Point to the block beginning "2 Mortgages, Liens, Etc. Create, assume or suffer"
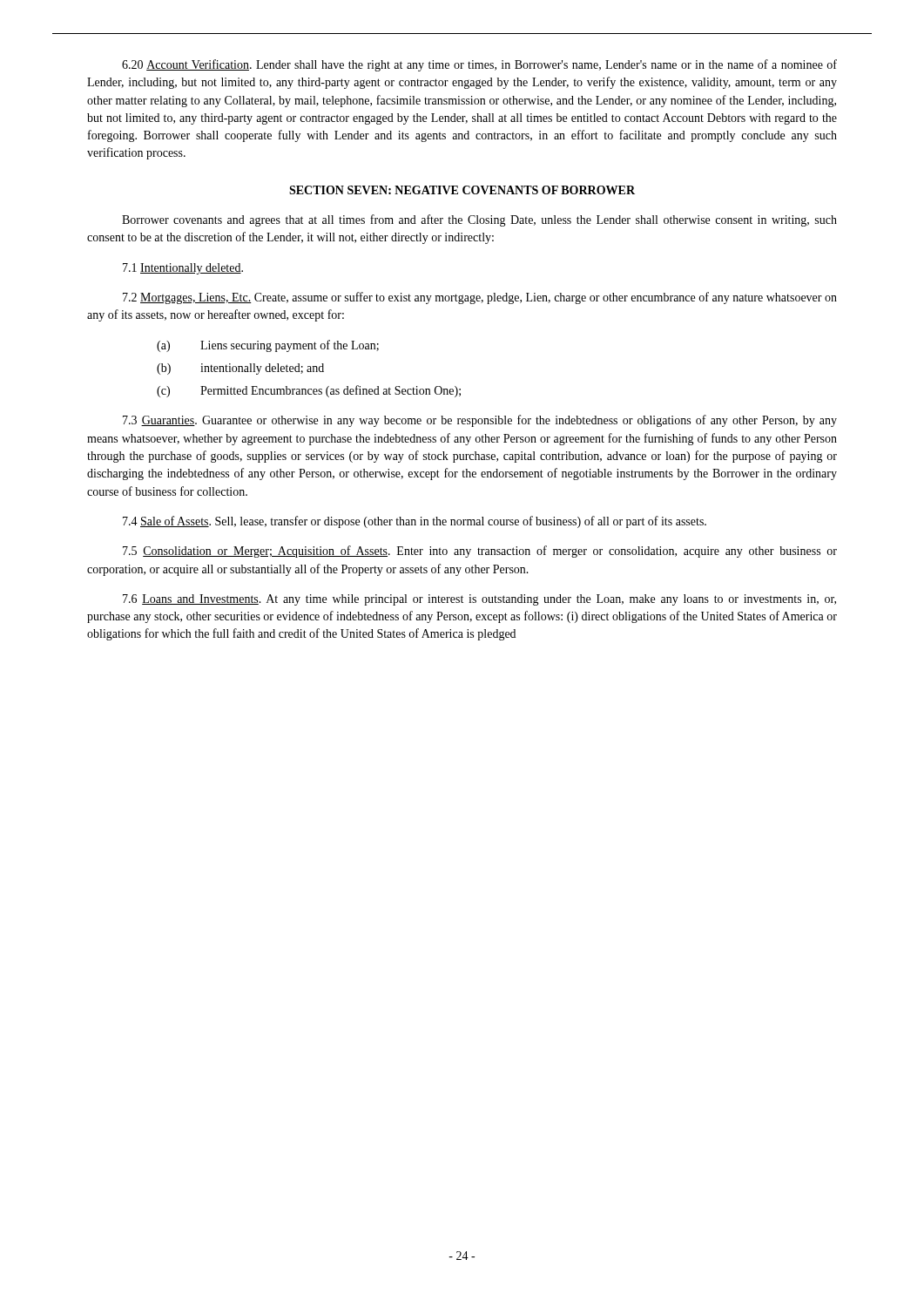This screenshot has width=924, height=1307. pyautogui.click(x=462, y=307)
